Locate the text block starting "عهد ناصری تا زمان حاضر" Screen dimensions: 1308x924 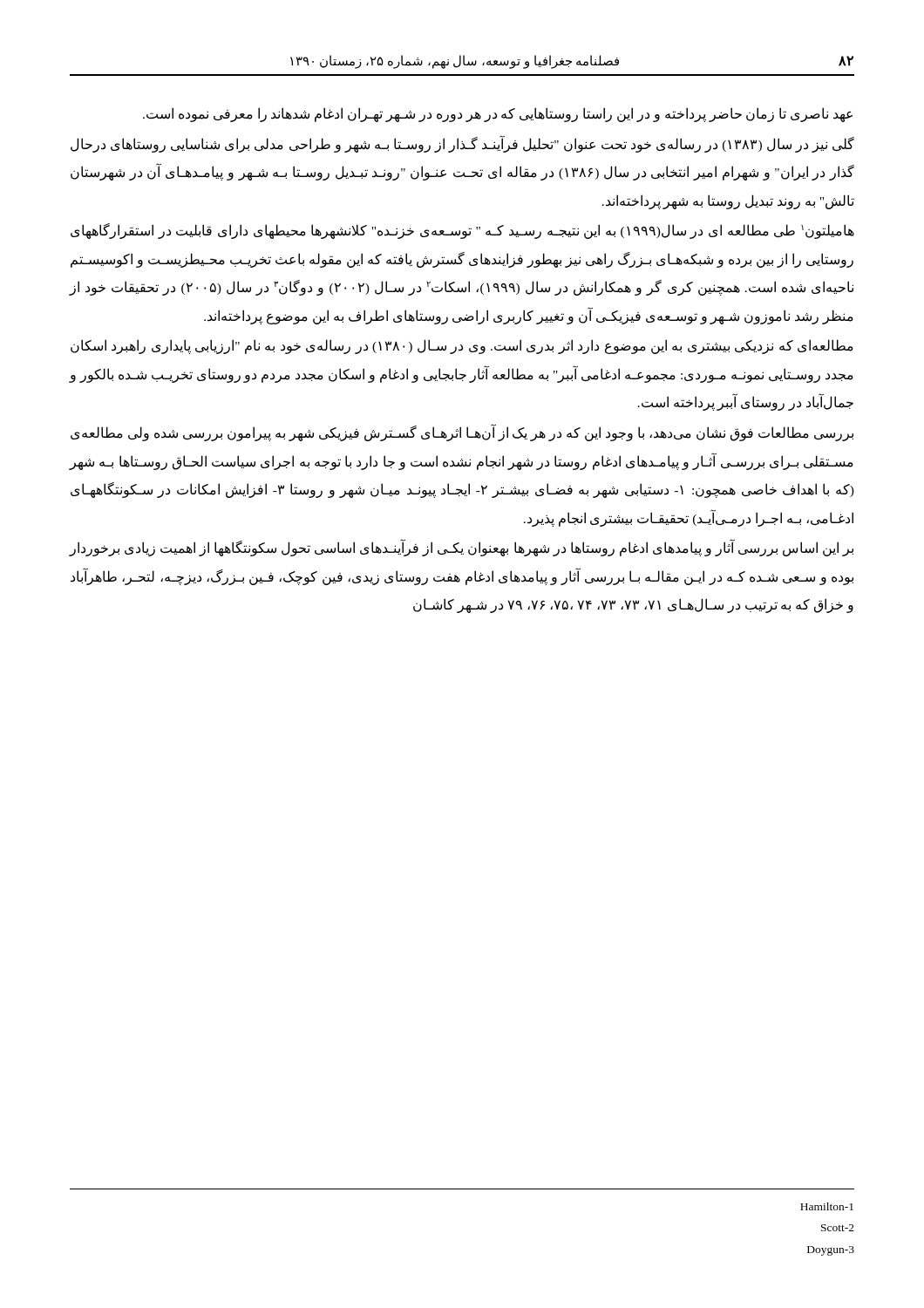pos(498,114)
